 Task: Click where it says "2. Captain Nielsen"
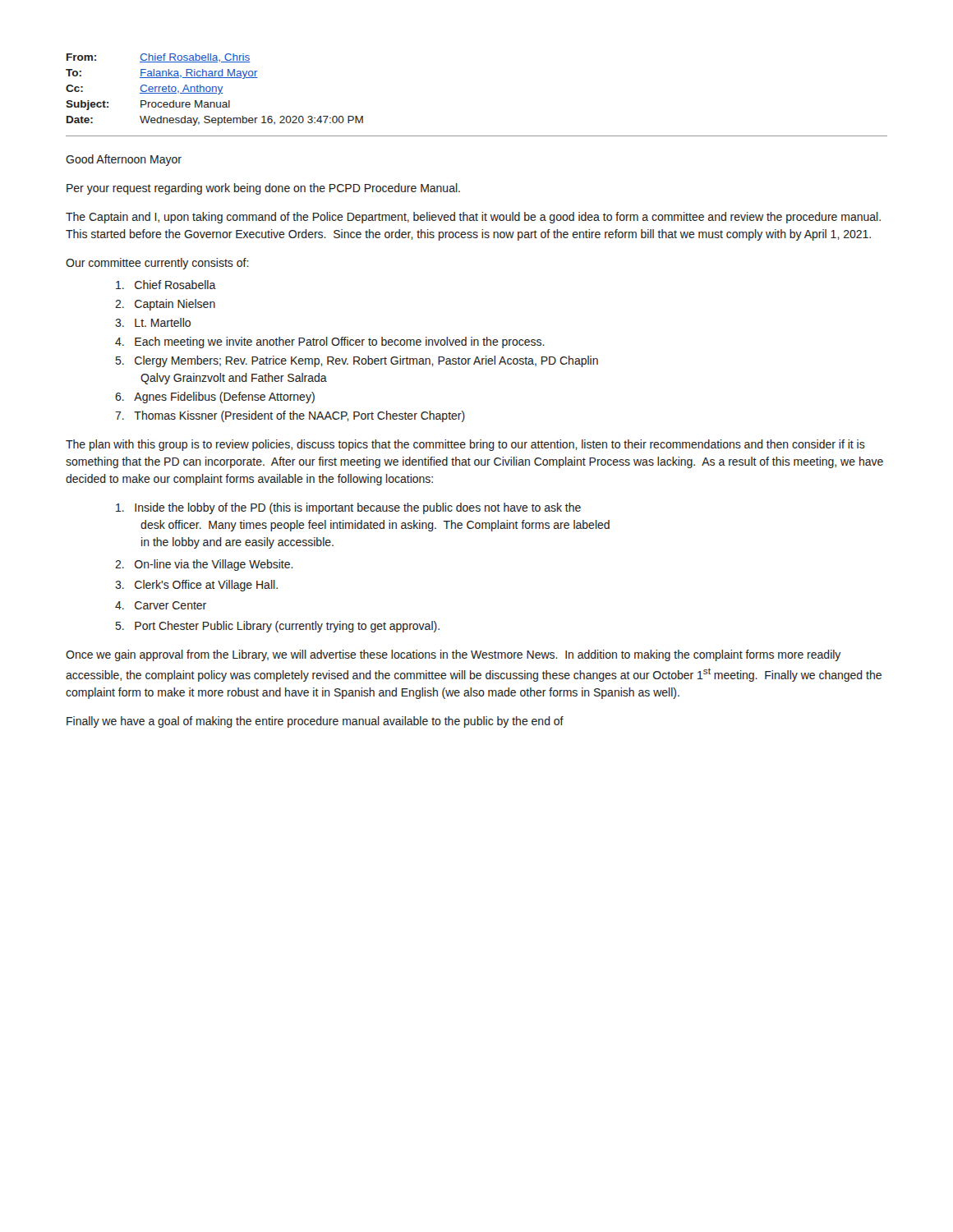165,304
